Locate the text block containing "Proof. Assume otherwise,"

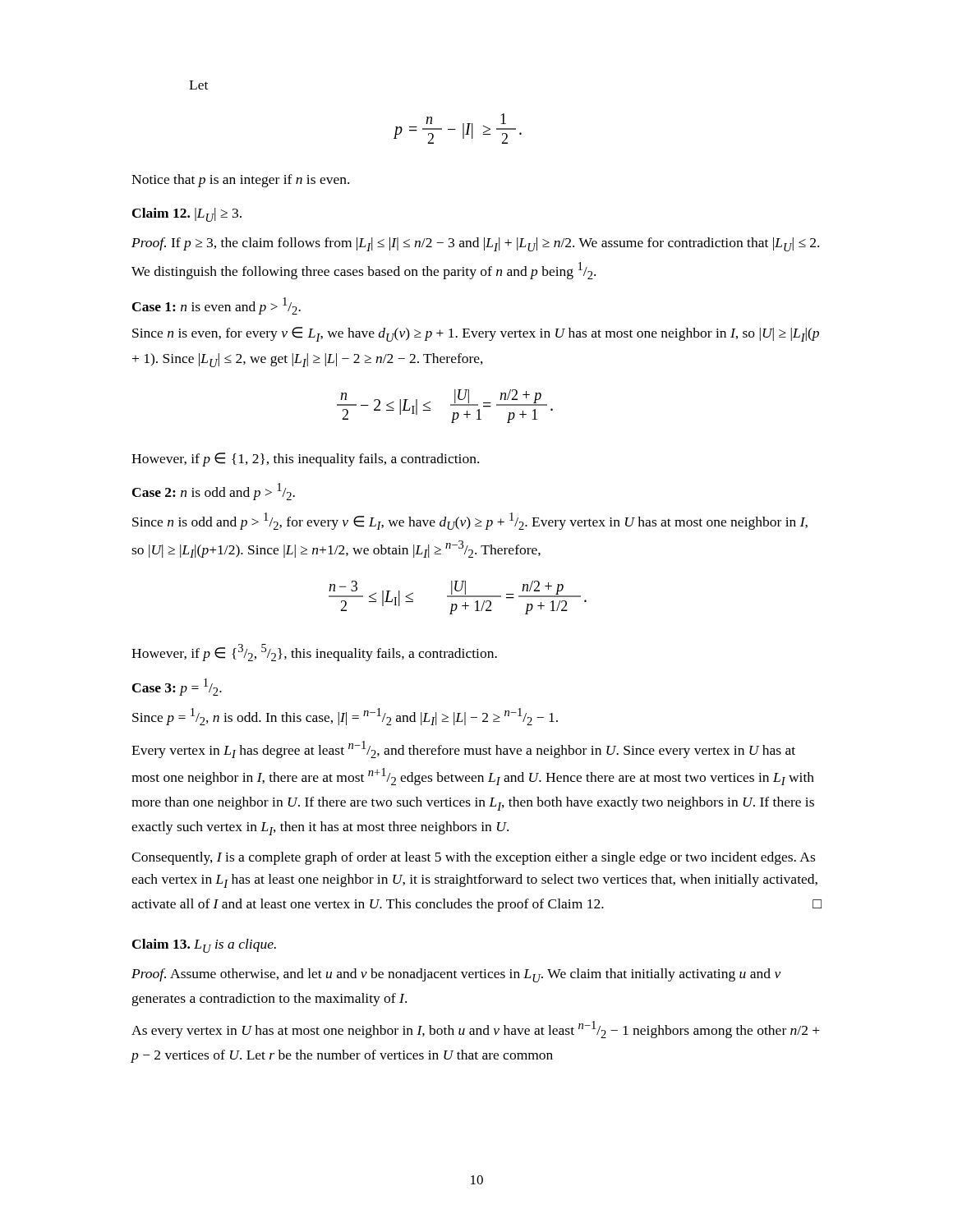point(456,986)
